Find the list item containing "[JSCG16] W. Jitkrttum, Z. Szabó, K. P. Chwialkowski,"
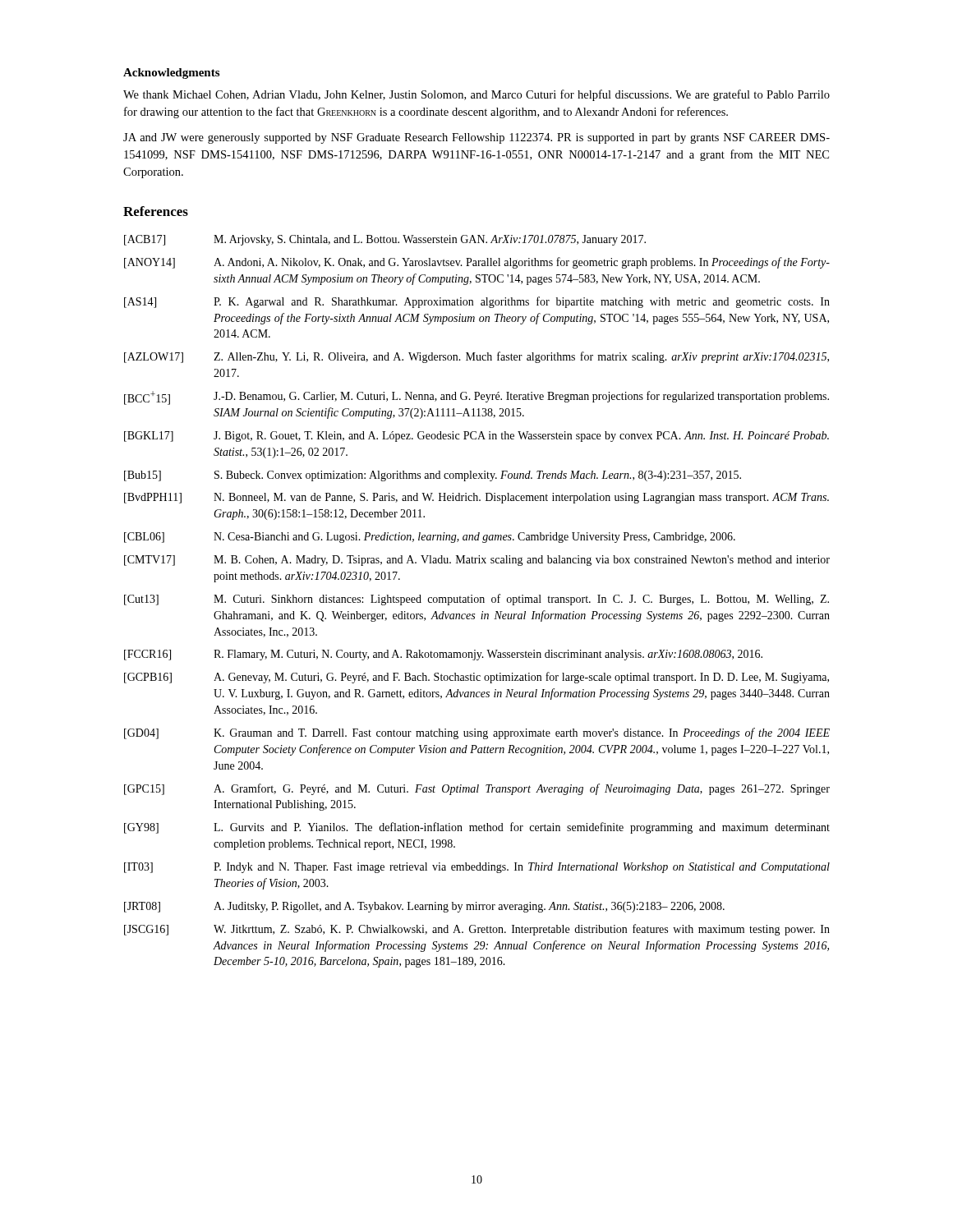 (476, 946)
